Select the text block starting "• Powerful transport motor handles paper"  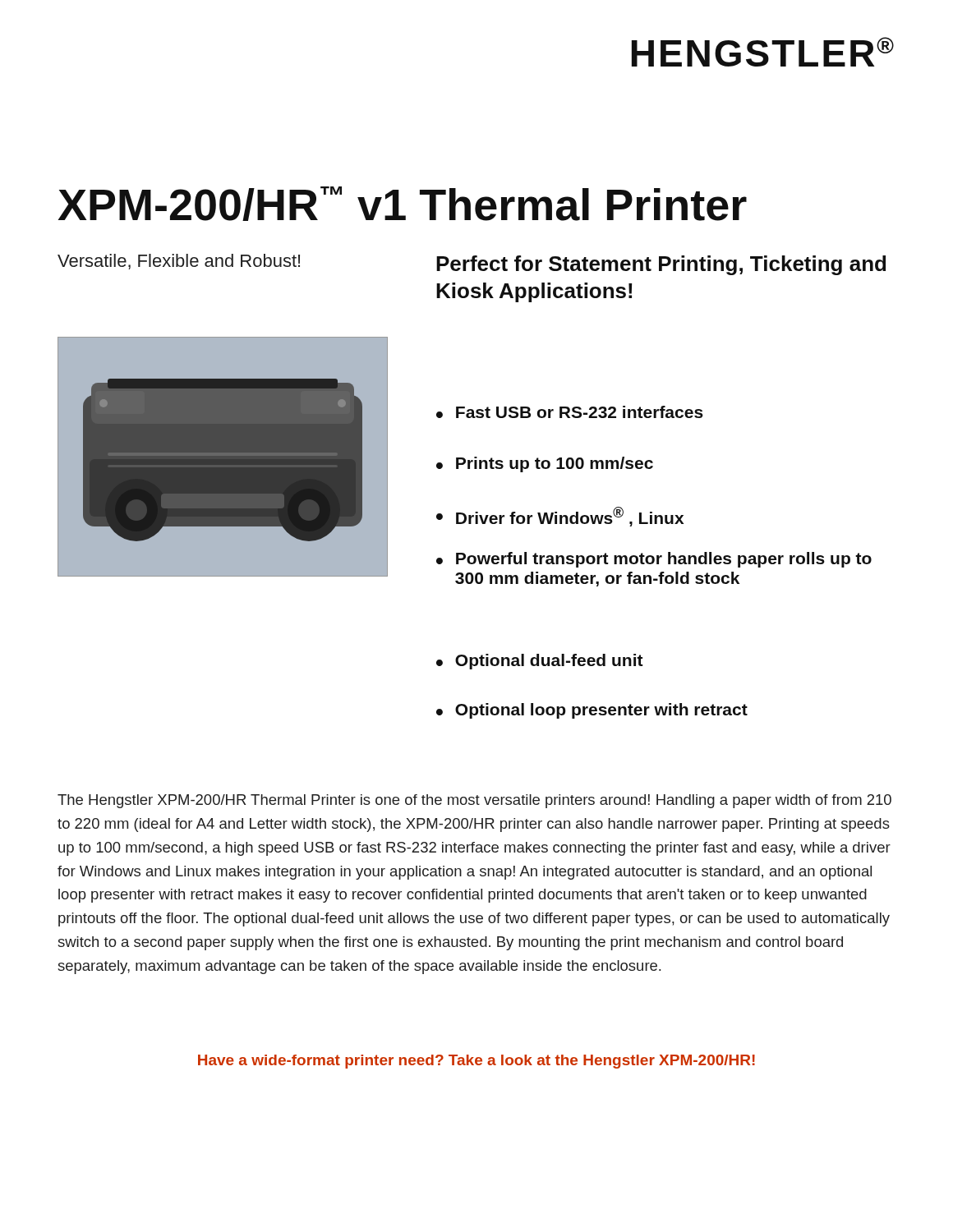coord(665,568)
